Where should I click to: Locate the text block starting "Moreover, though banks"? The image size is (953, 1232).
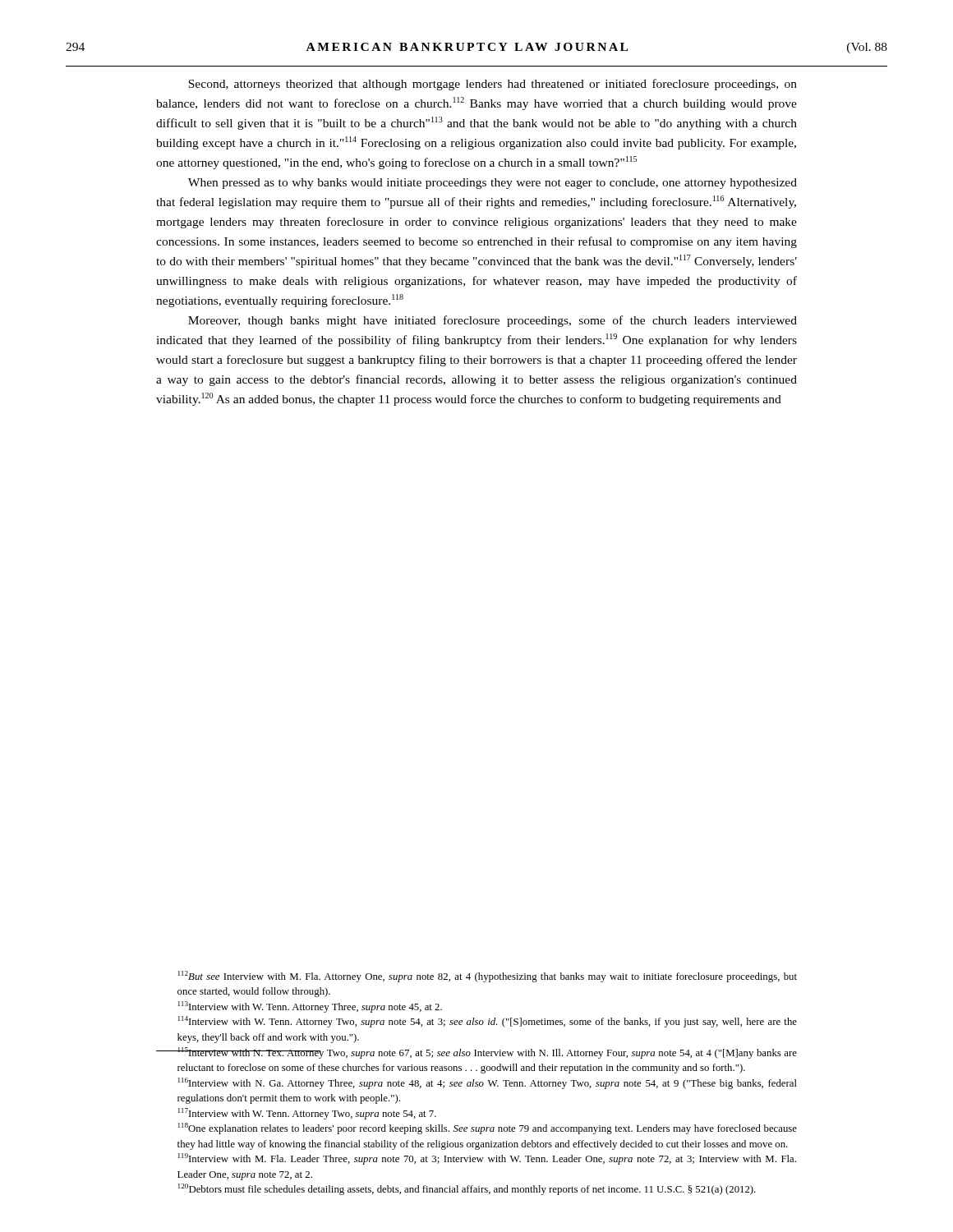pyautogui.click(x=476, y=360)
